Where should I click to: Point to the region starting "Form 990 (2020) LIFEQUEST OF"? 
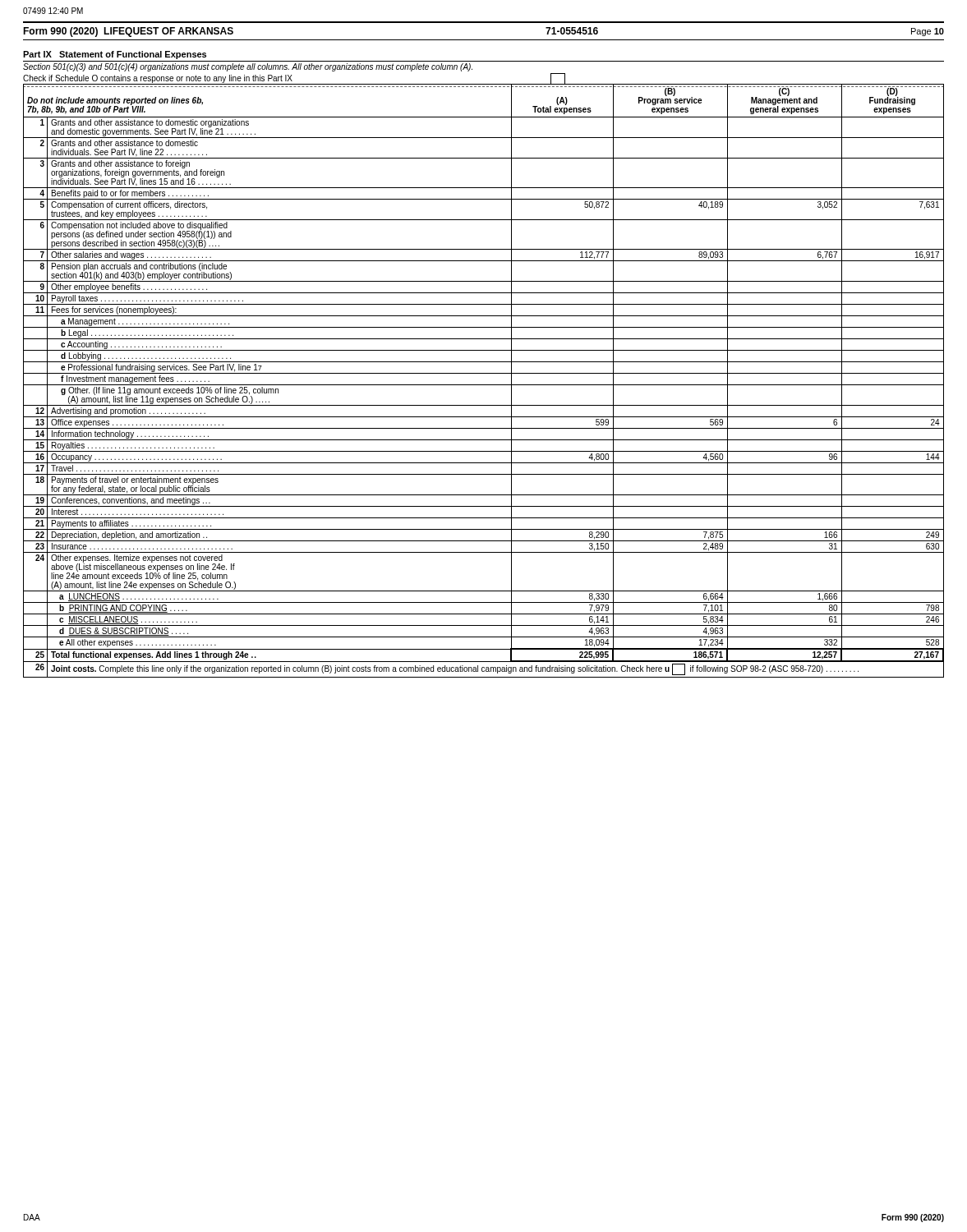[484, 31]
